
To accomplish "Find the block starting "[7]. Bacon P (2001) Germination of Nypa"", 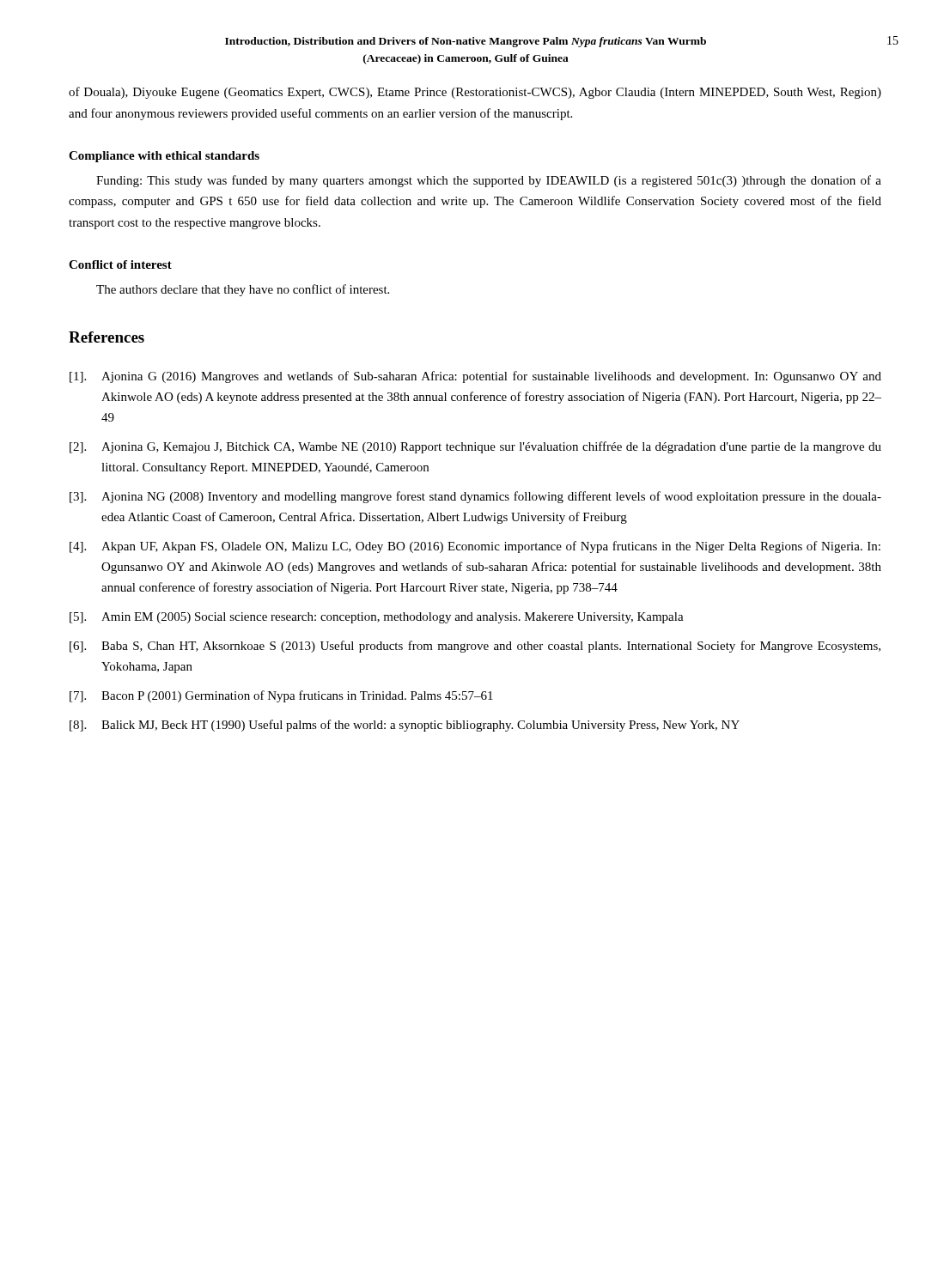I will point(475,695).
